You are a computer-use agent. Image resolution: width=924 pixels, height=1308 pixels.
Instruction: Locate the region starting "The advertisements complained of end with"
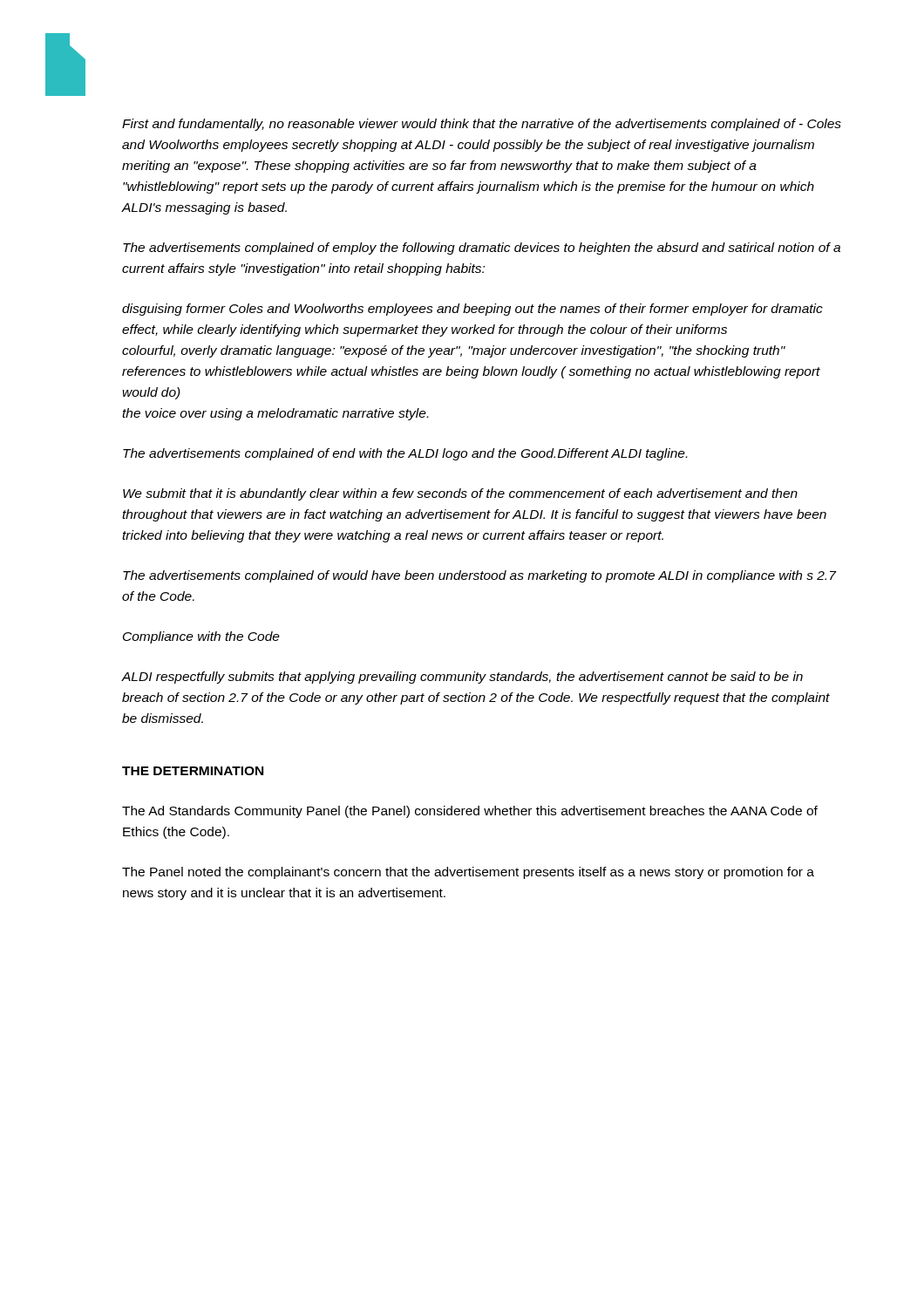click(x=405, y=453)
